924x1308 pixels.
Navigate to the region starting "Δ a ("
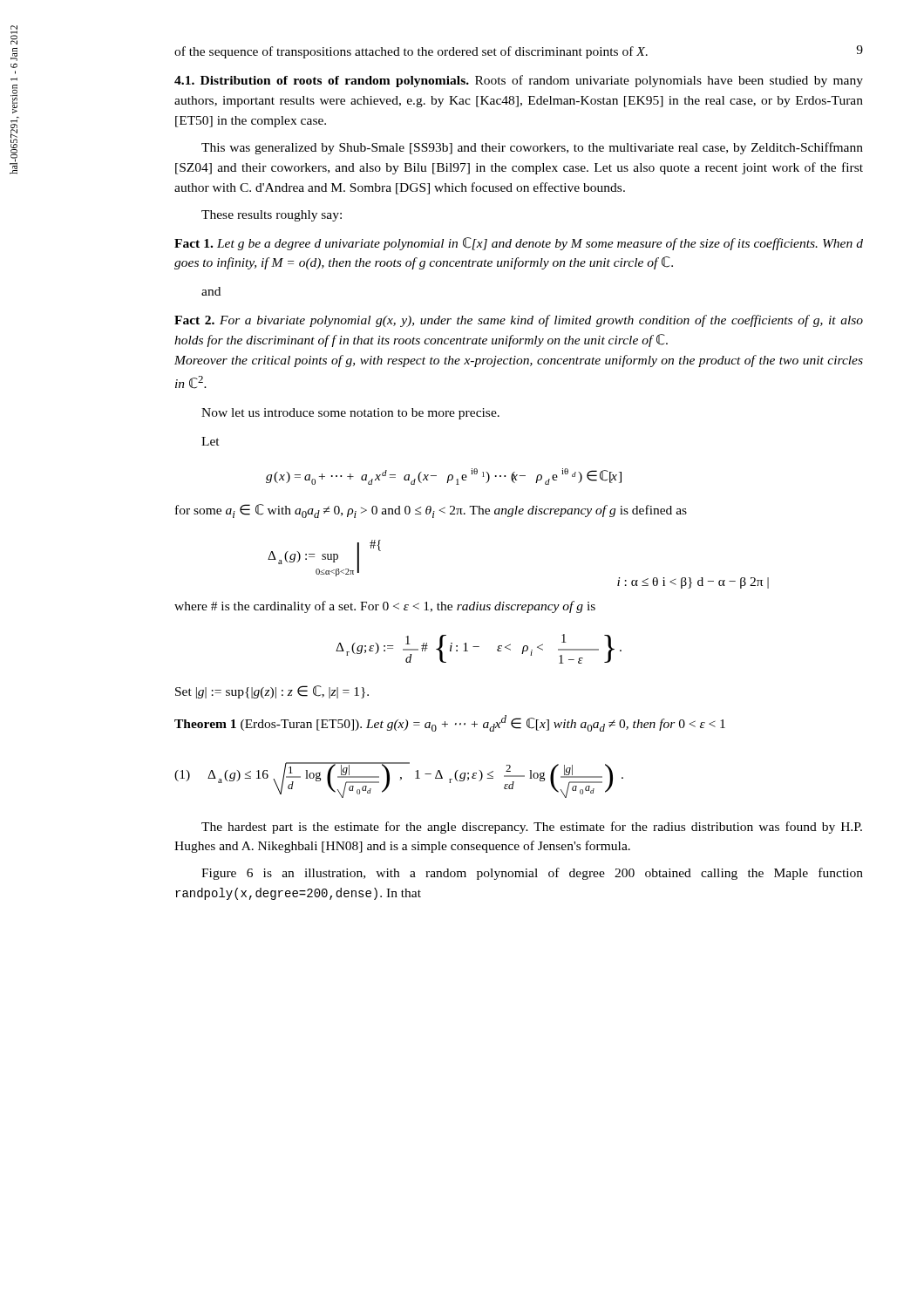tap(333, 562)
